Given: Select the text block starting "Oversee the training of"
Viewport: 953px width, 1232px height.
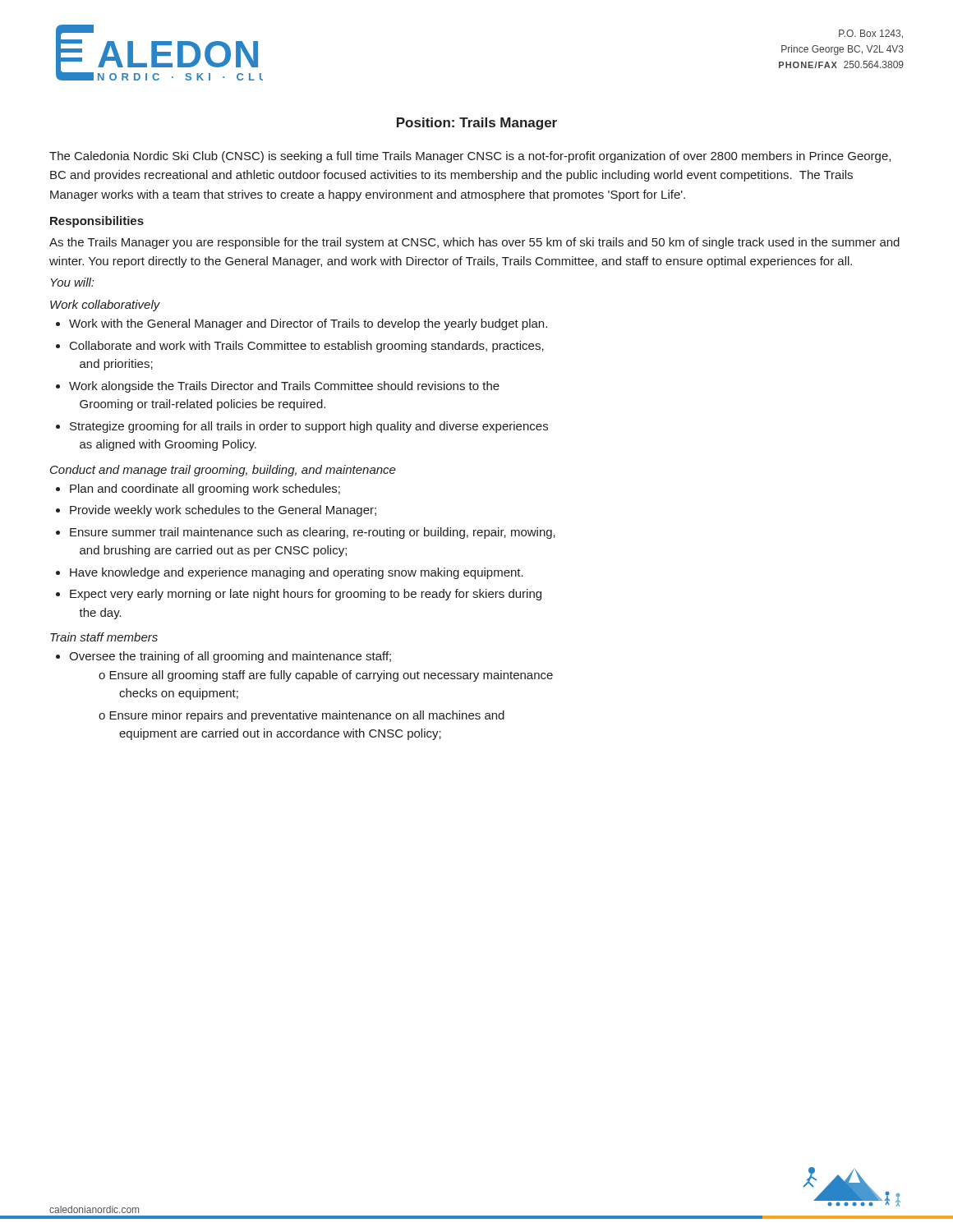Looking at the screenshot, I should pyautogui.click(x=223, y=657).
